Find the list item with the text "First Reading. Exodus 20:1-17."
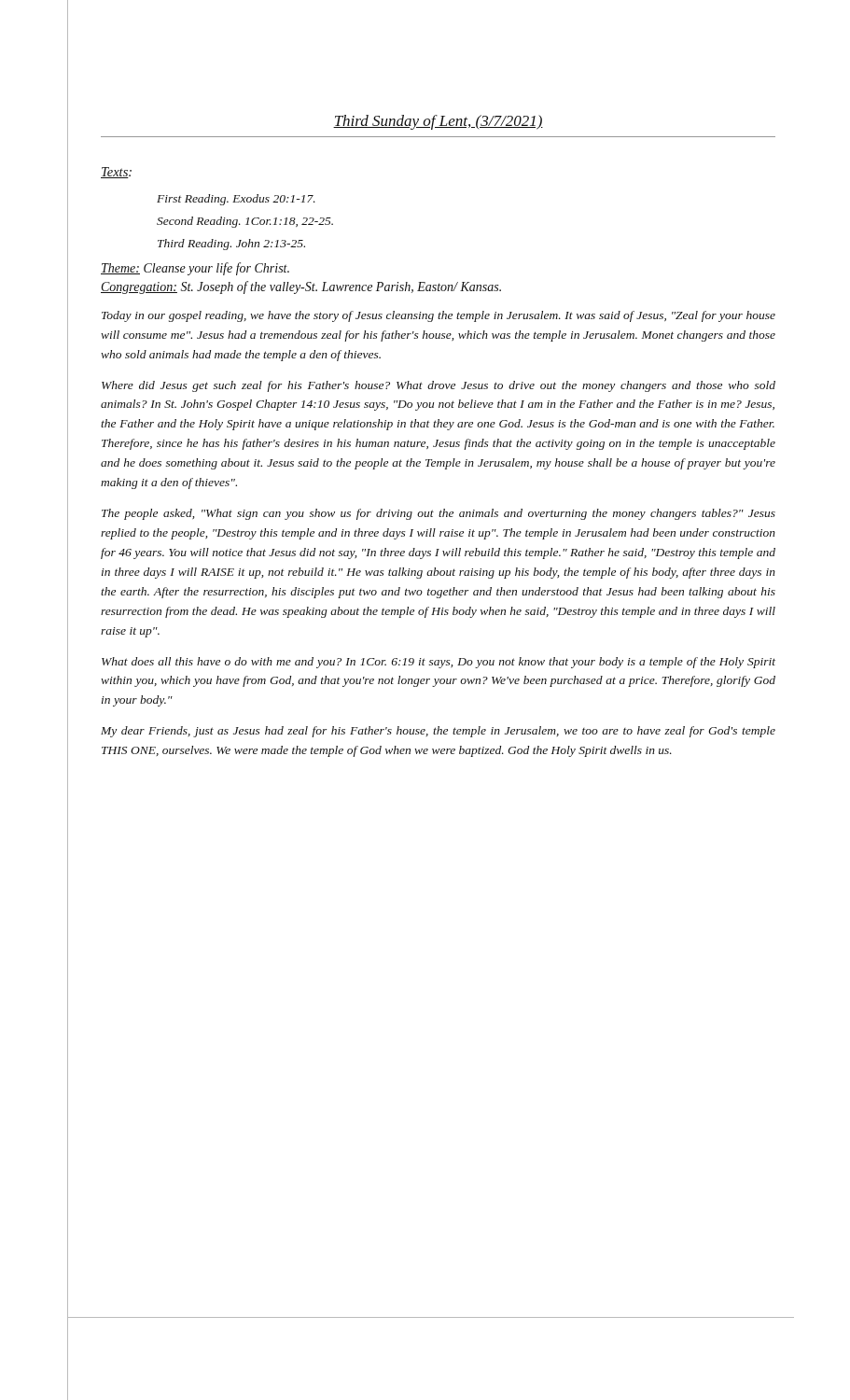 pos(236,198)
